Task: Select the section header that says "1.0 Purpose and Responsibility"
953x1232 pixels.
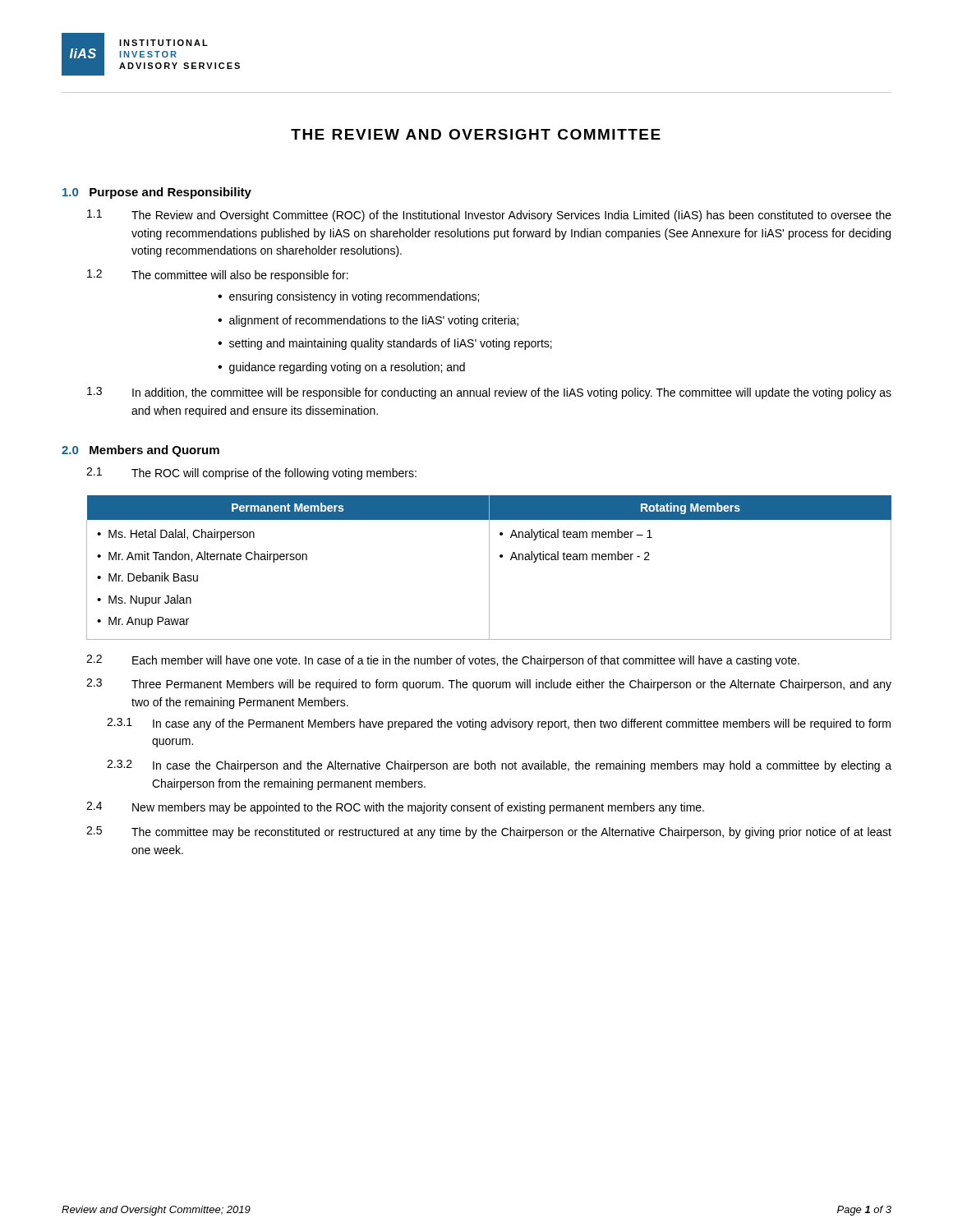Action: tap(156, 192)
